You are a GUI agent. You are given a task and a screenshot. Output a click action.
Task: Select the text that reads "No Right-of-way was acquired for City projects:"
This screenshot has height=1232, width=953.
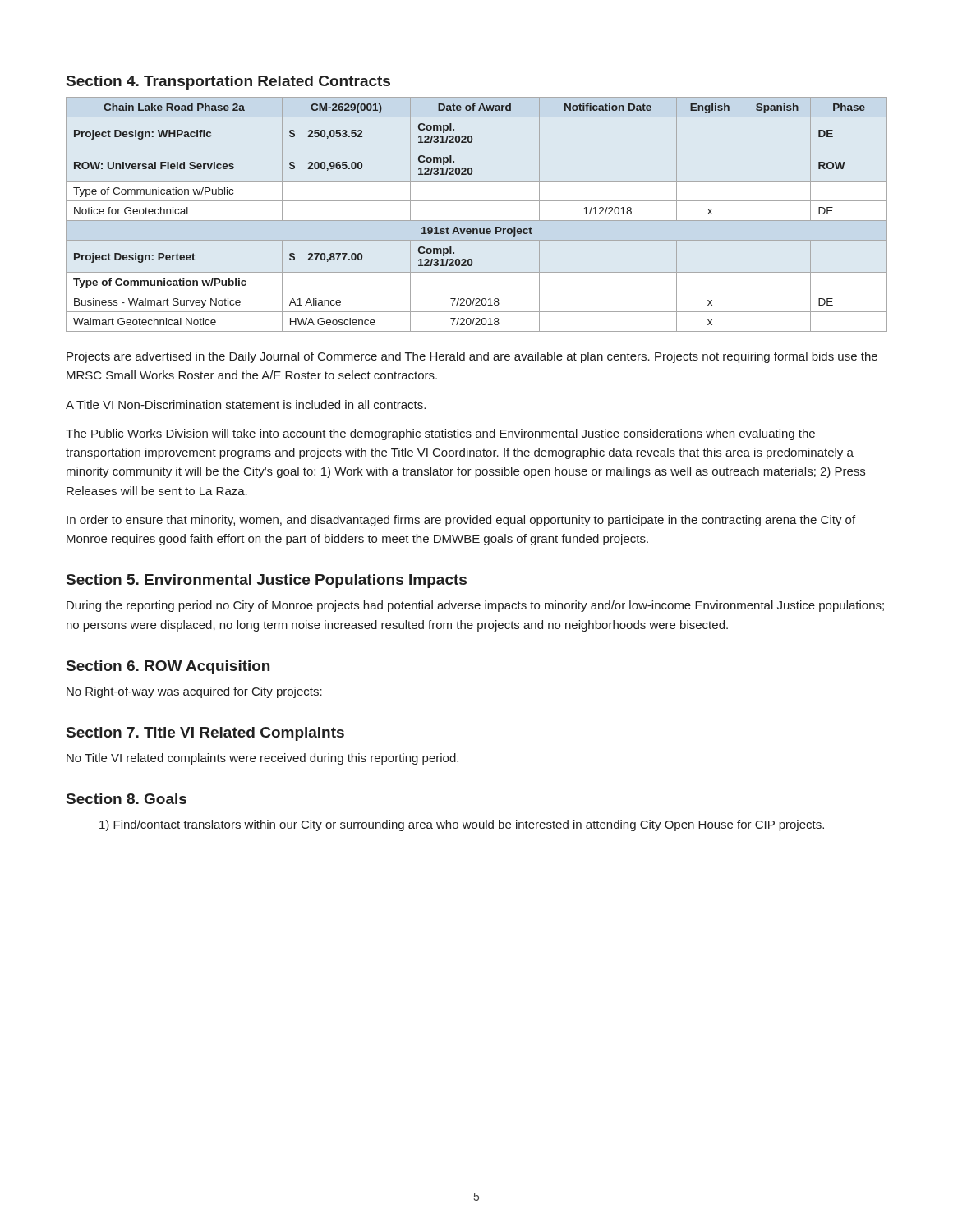(194, 691)
